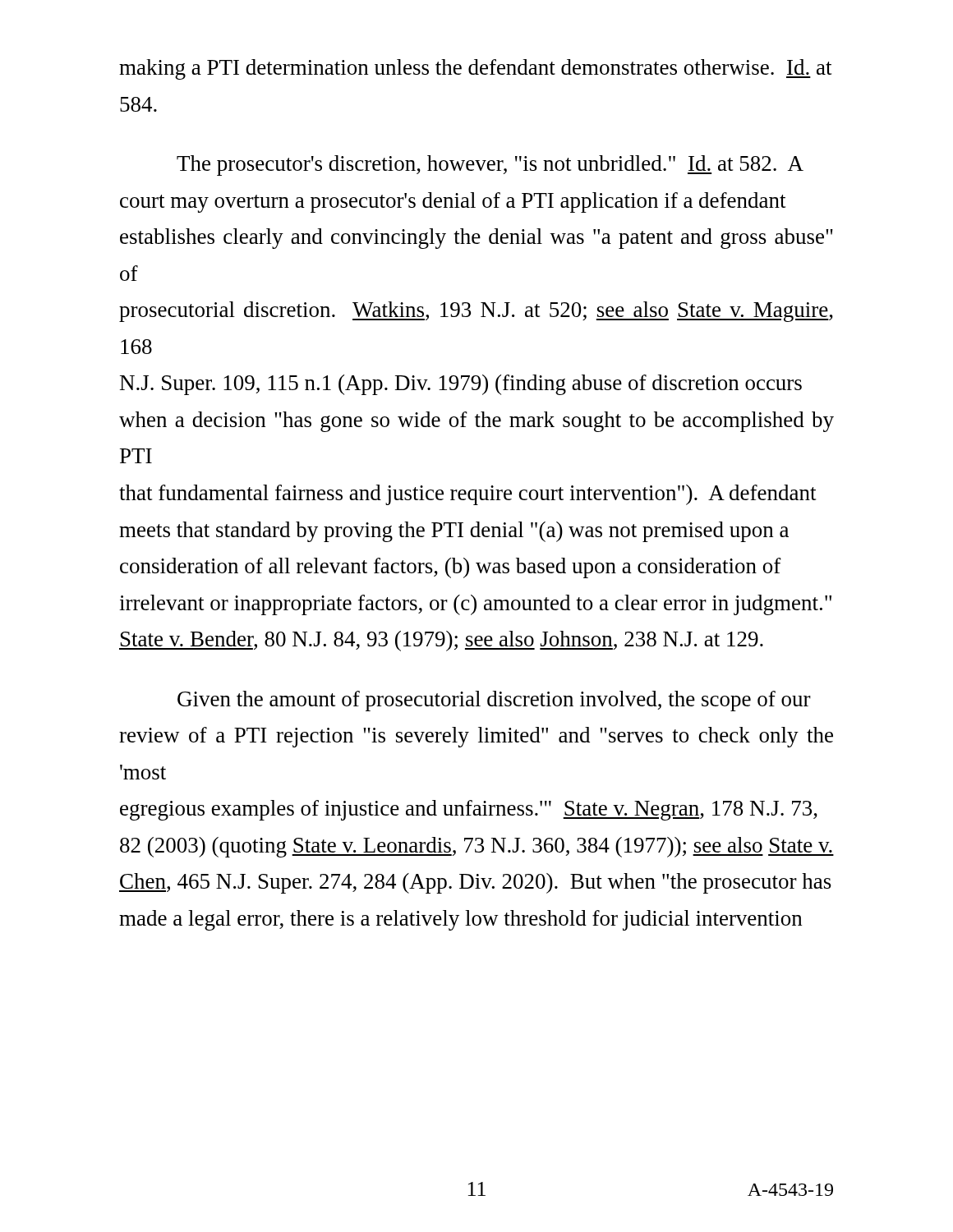This screenshot has height=1232, width=953.
Task: Where is the passage that starts "making a PTI determination unless"?
Action: pyautogui.click(x=475, y=67)
